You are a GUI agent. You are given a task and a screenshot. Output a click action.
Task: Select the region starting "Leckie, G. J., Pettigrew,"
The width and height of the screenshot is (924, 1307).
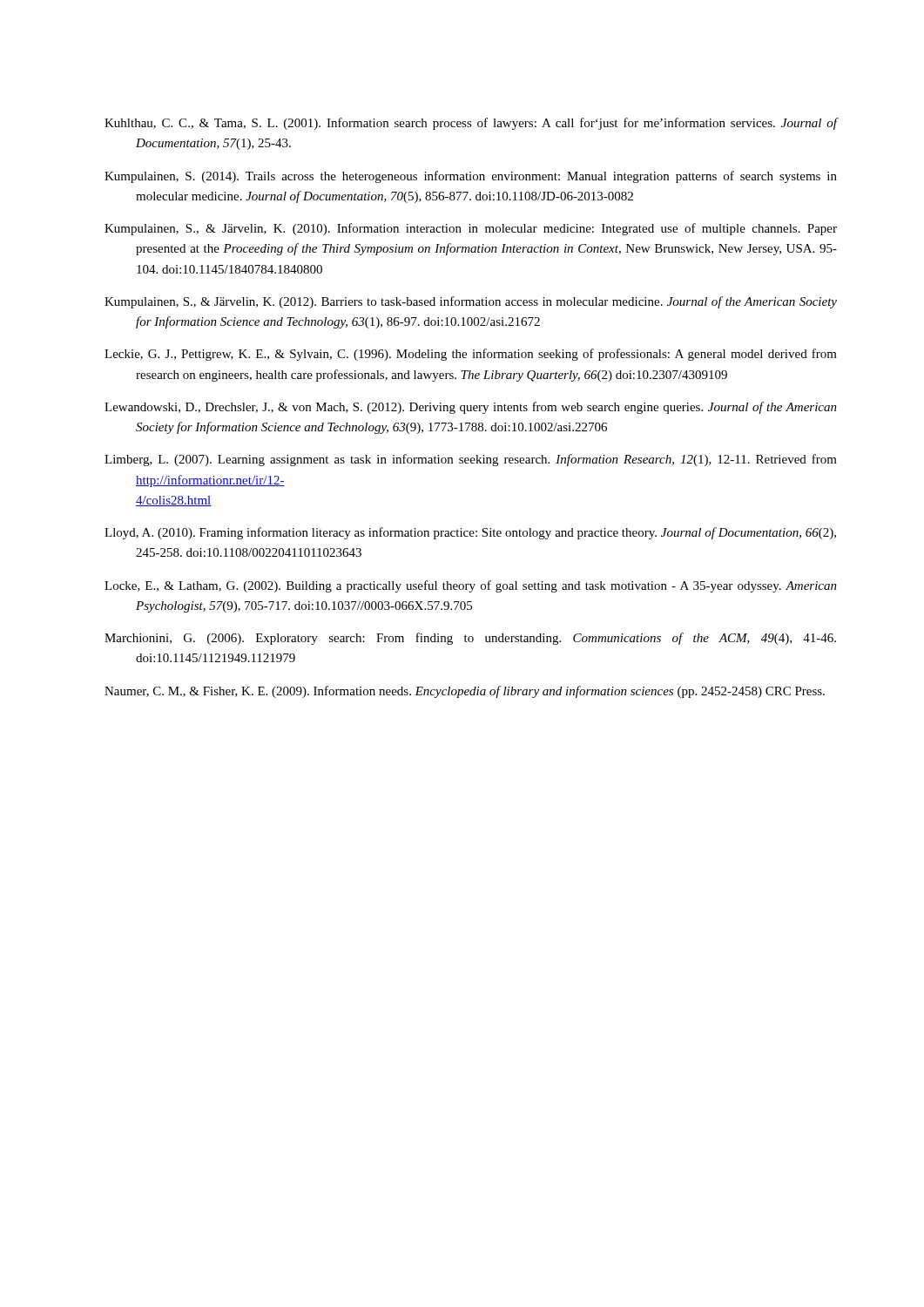coord(471,364)
